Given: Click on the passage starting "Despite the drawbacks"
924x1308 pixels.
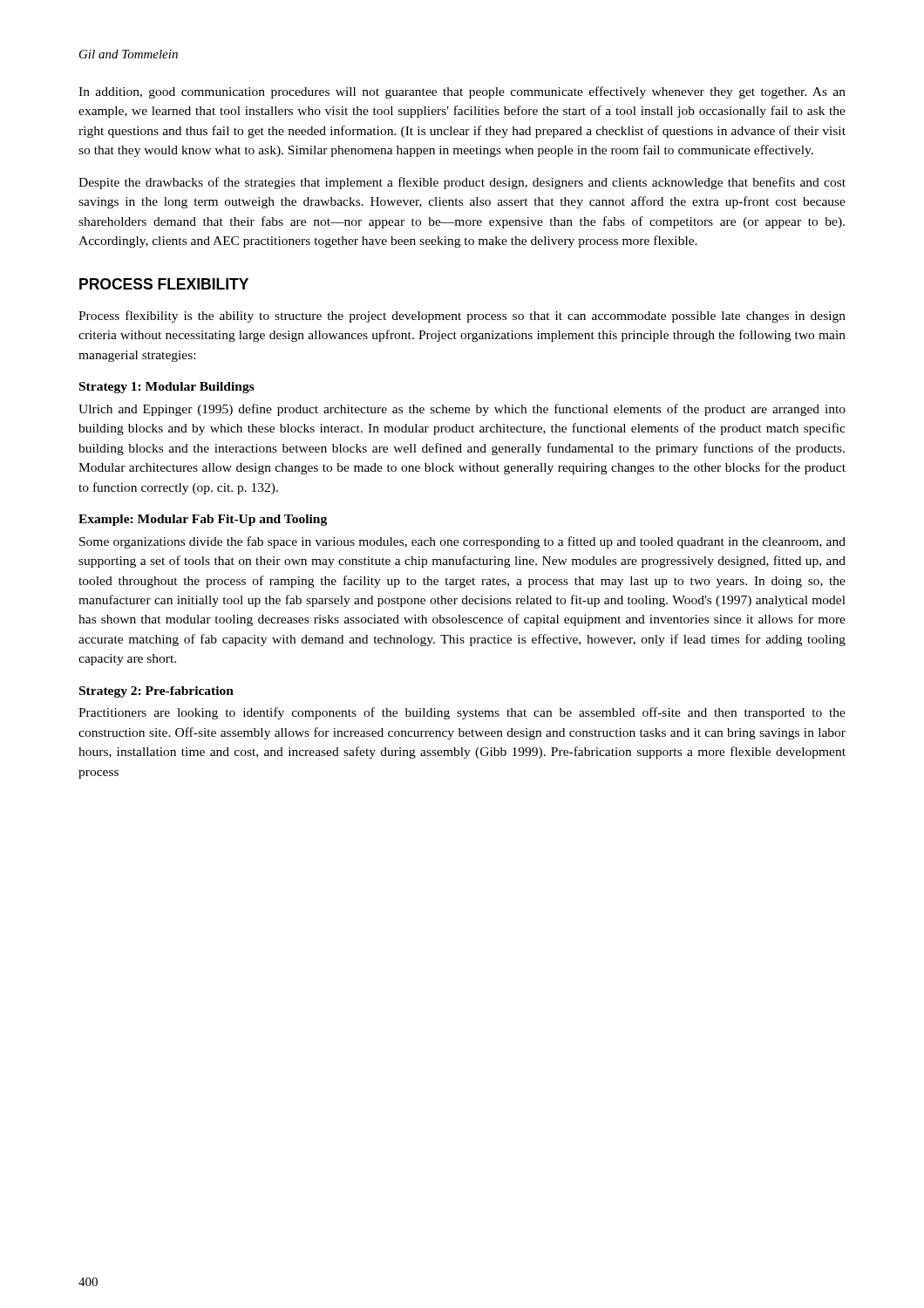Looking at the screenshot, I should pos(462,212).
